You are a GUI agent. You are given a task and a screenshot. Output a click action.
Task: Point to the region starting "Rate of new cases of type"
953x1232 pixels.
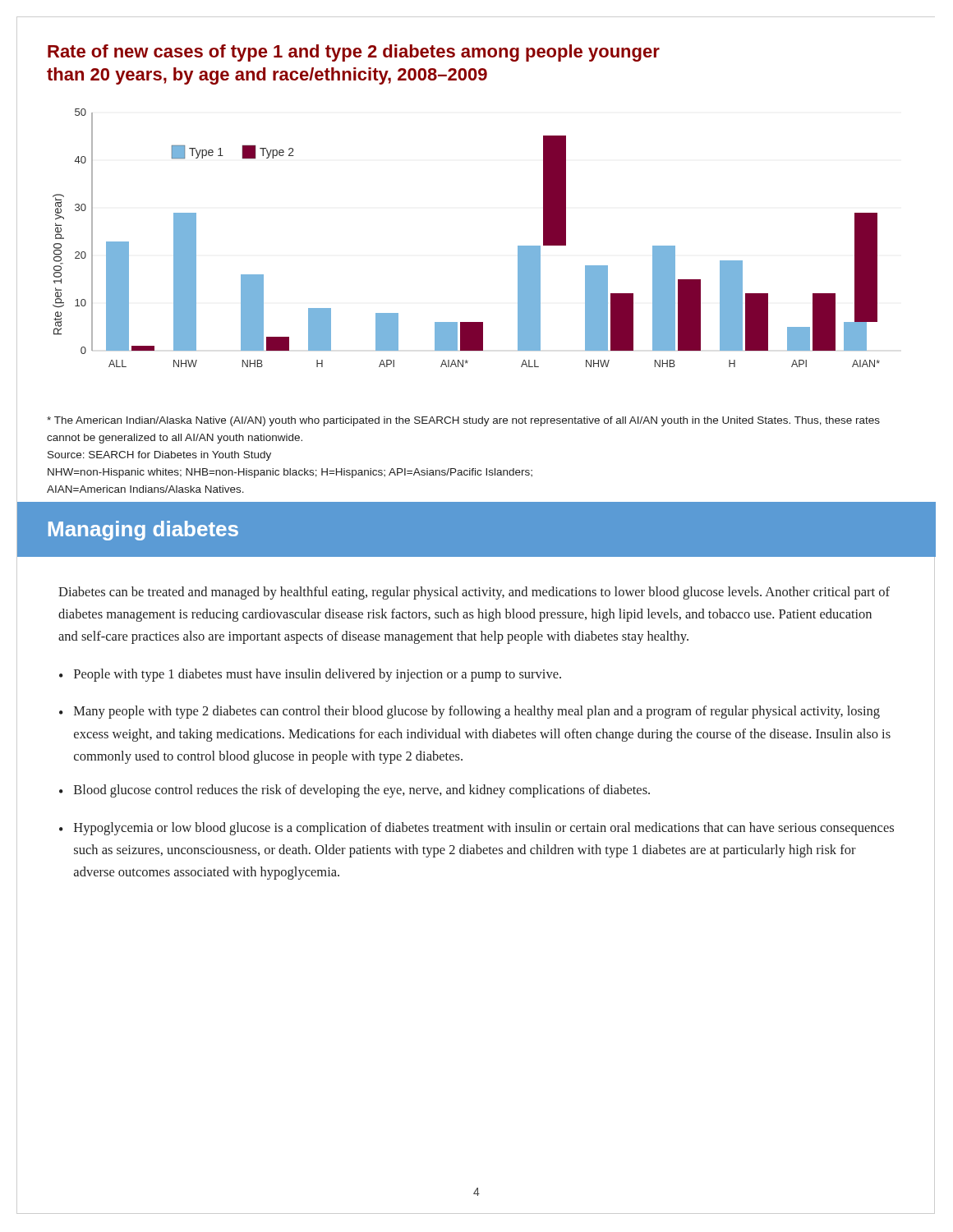point(353,63)
